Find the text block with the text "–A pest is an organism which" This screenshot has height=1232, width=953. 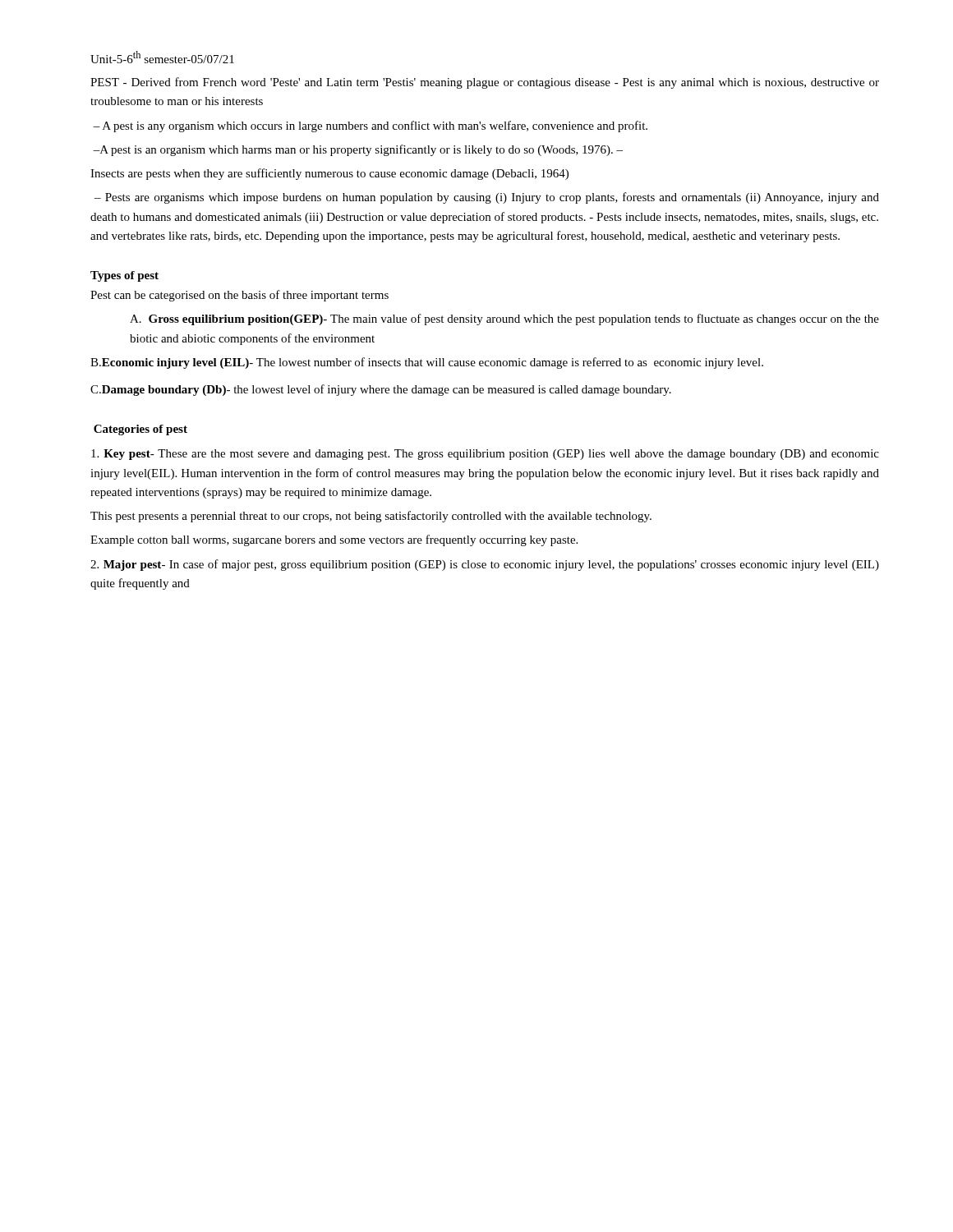tap(485, 150)
